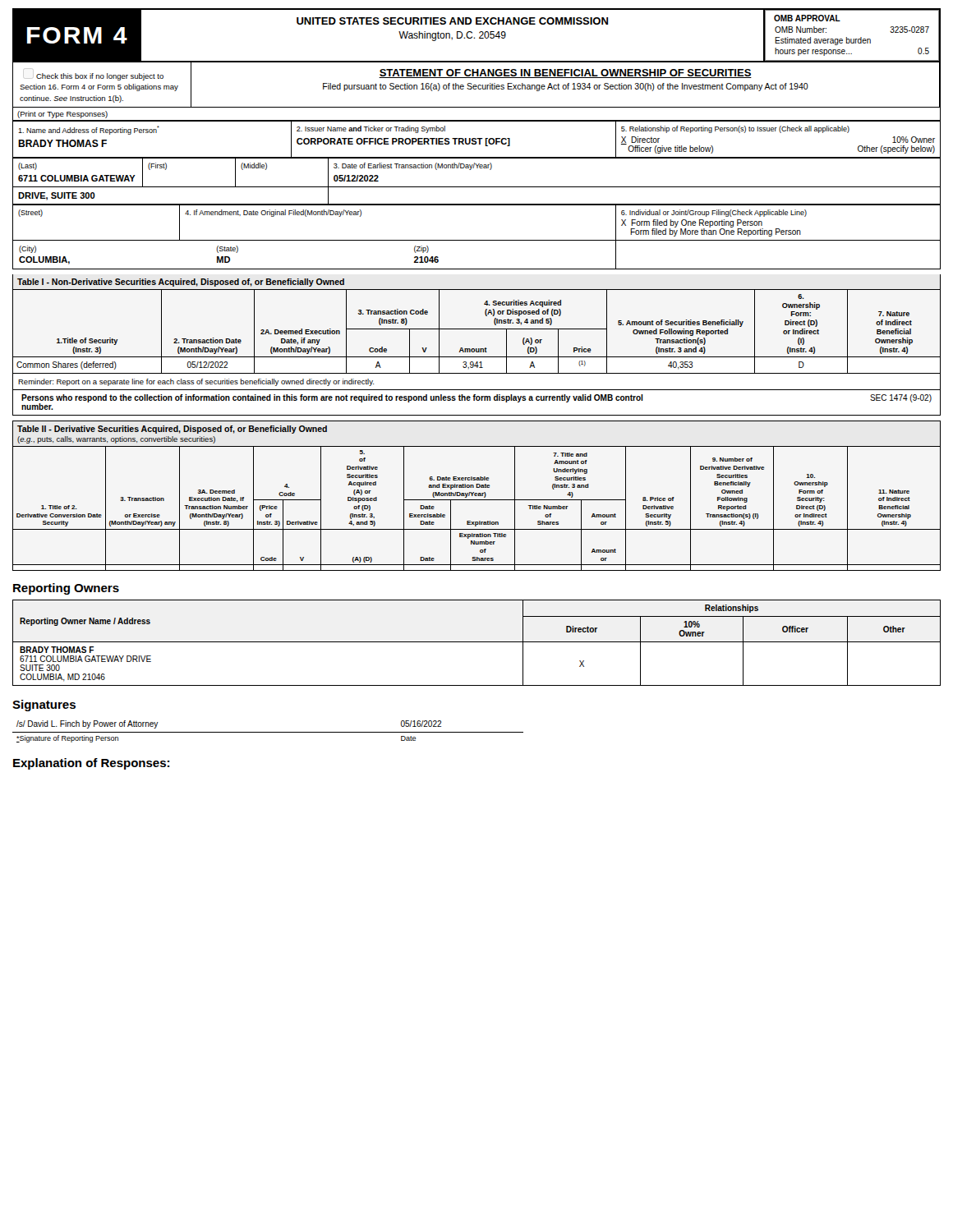Click on the section header with the text "Reporting Owners"

[66, 588]
